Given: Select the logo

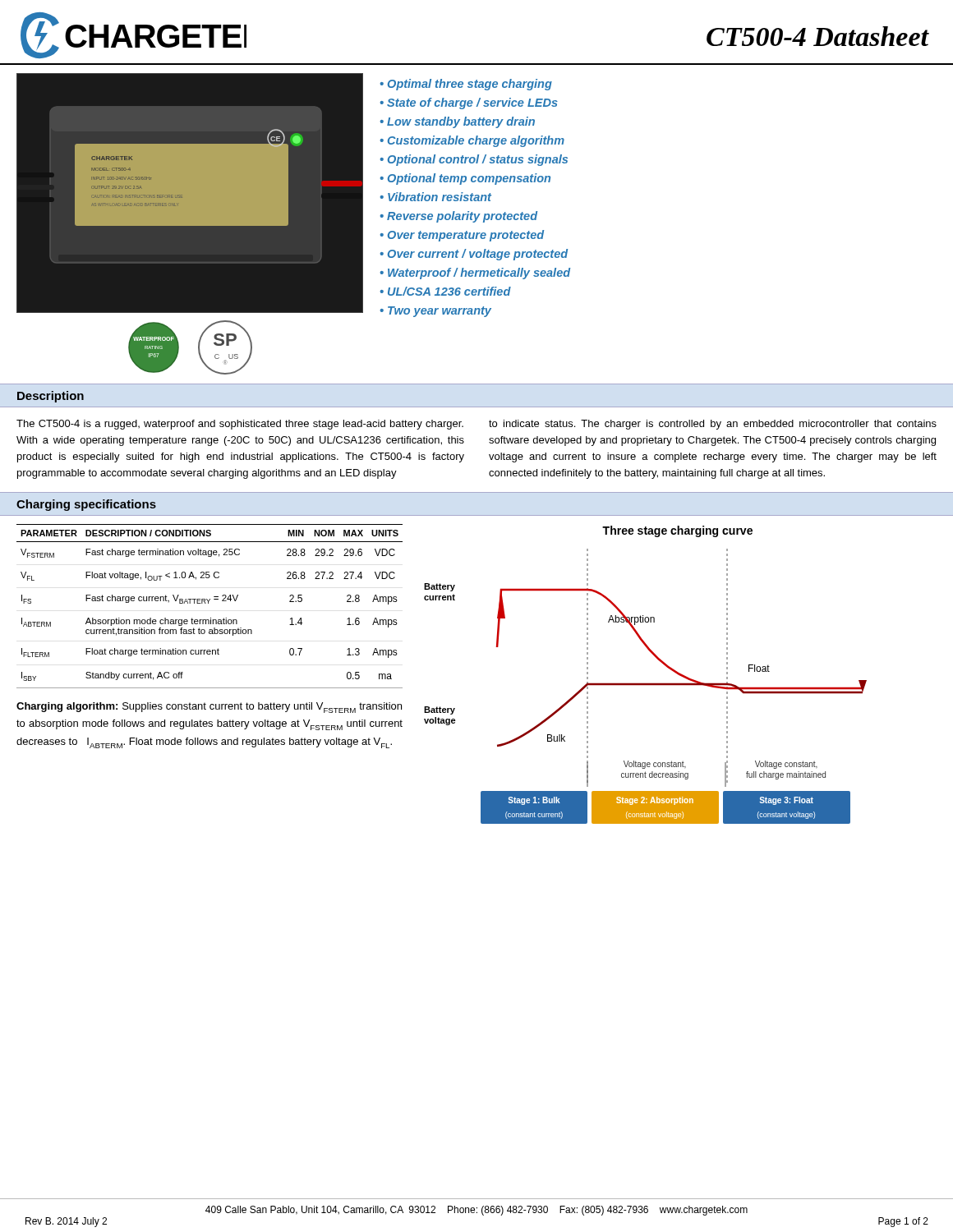Looking at the screenshot, I should click(x=131, y=37).
